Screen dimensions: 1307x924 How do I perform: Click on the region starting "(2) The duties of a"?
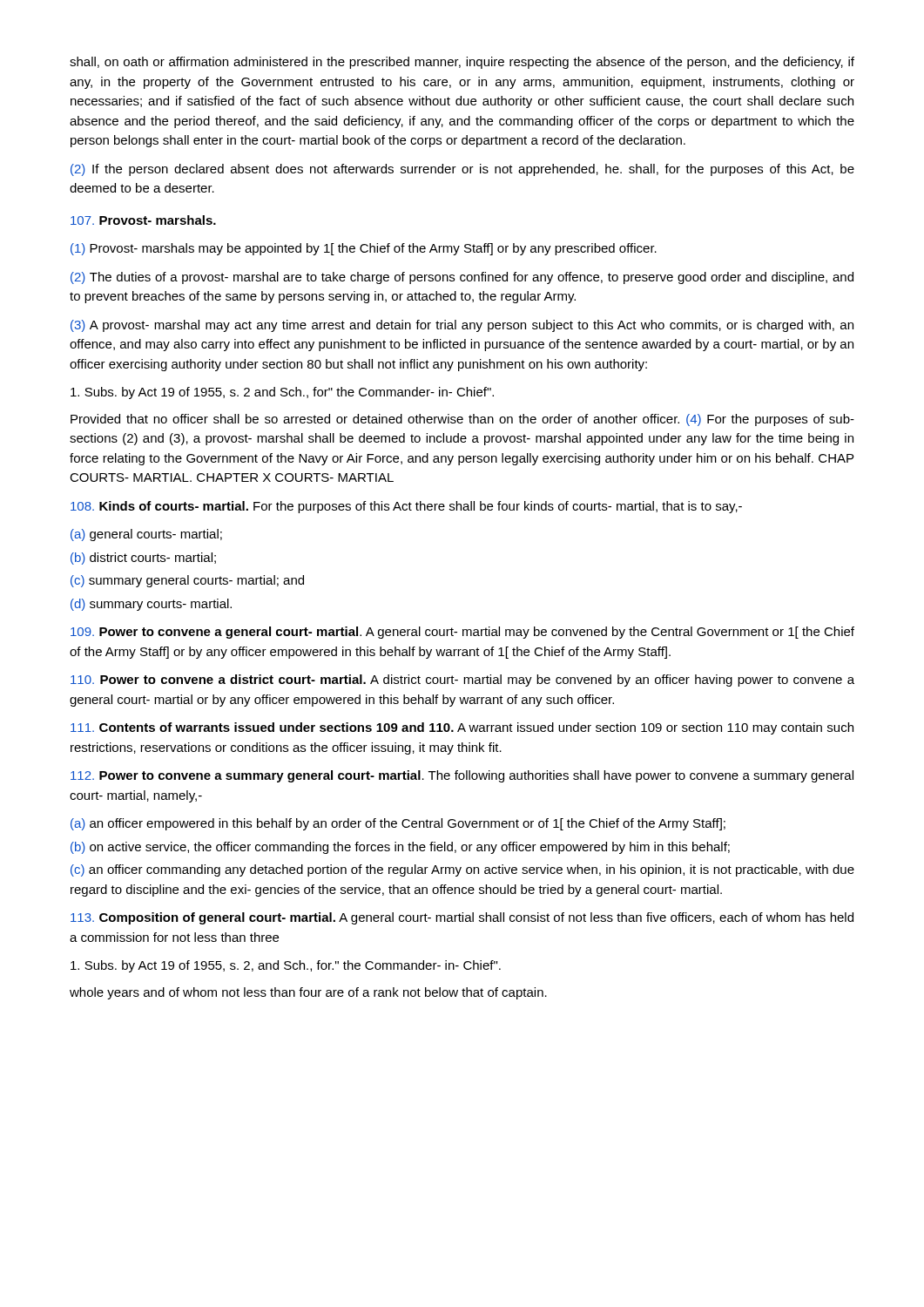pos(462,287)
